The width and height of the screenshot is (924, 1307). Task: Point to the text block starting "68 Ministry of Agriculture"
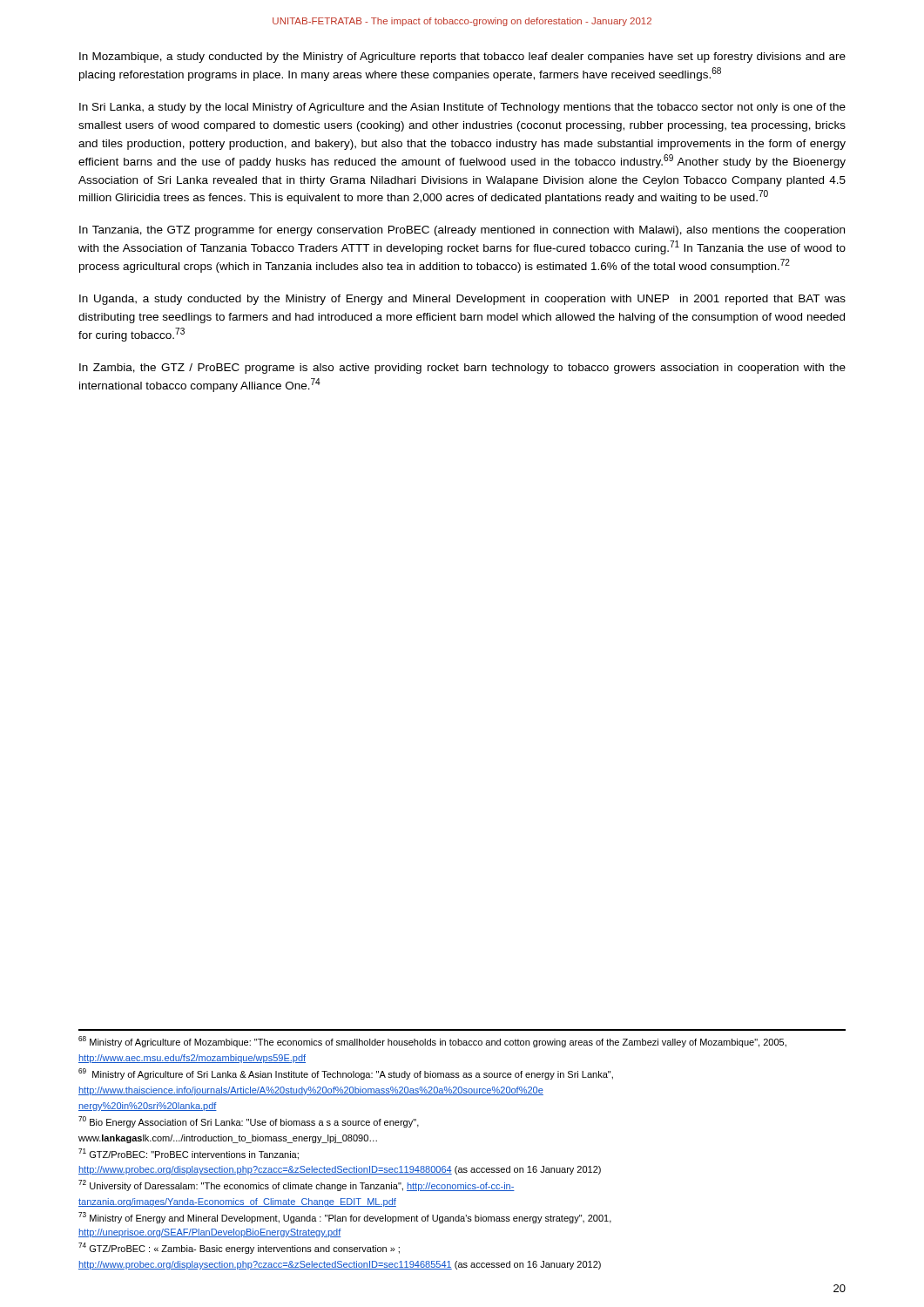click(433, 1042)
